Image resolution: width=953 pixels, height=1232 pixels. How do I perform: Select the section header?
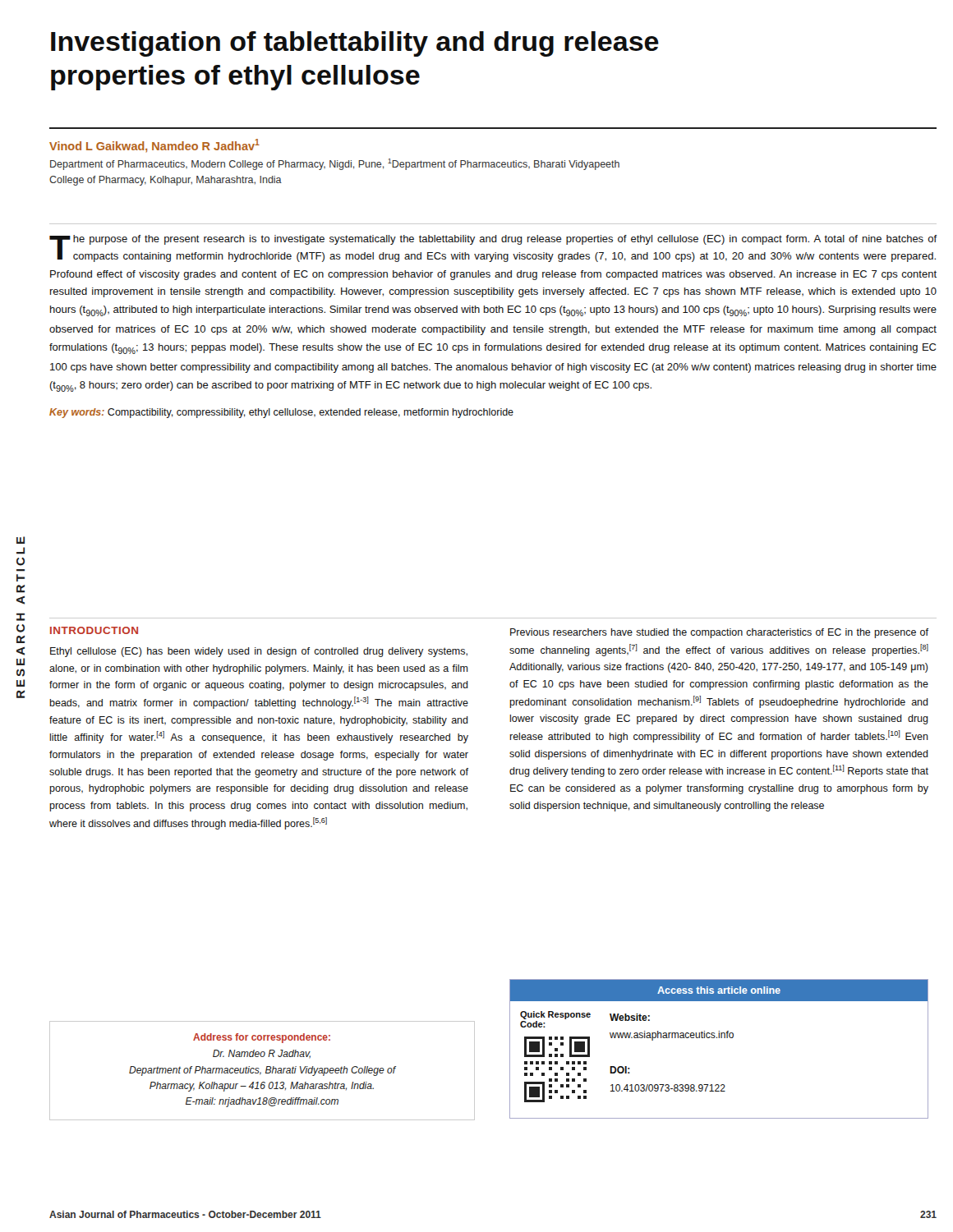(x=259, y=630)
